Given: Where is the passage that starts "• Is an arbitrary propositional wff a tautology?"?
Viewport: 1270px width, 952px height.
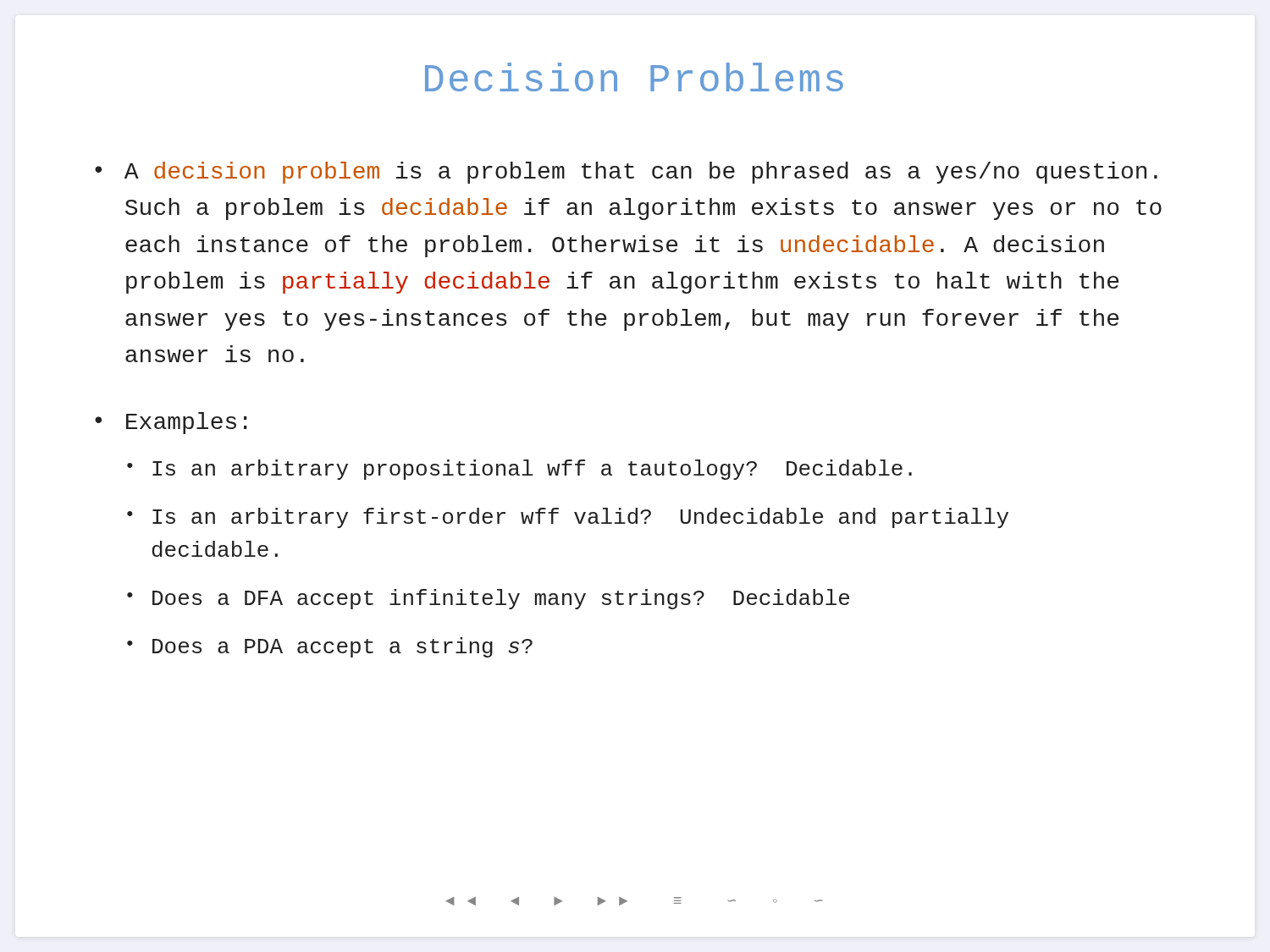Looking at the screenshot, I should coord(521,470).
